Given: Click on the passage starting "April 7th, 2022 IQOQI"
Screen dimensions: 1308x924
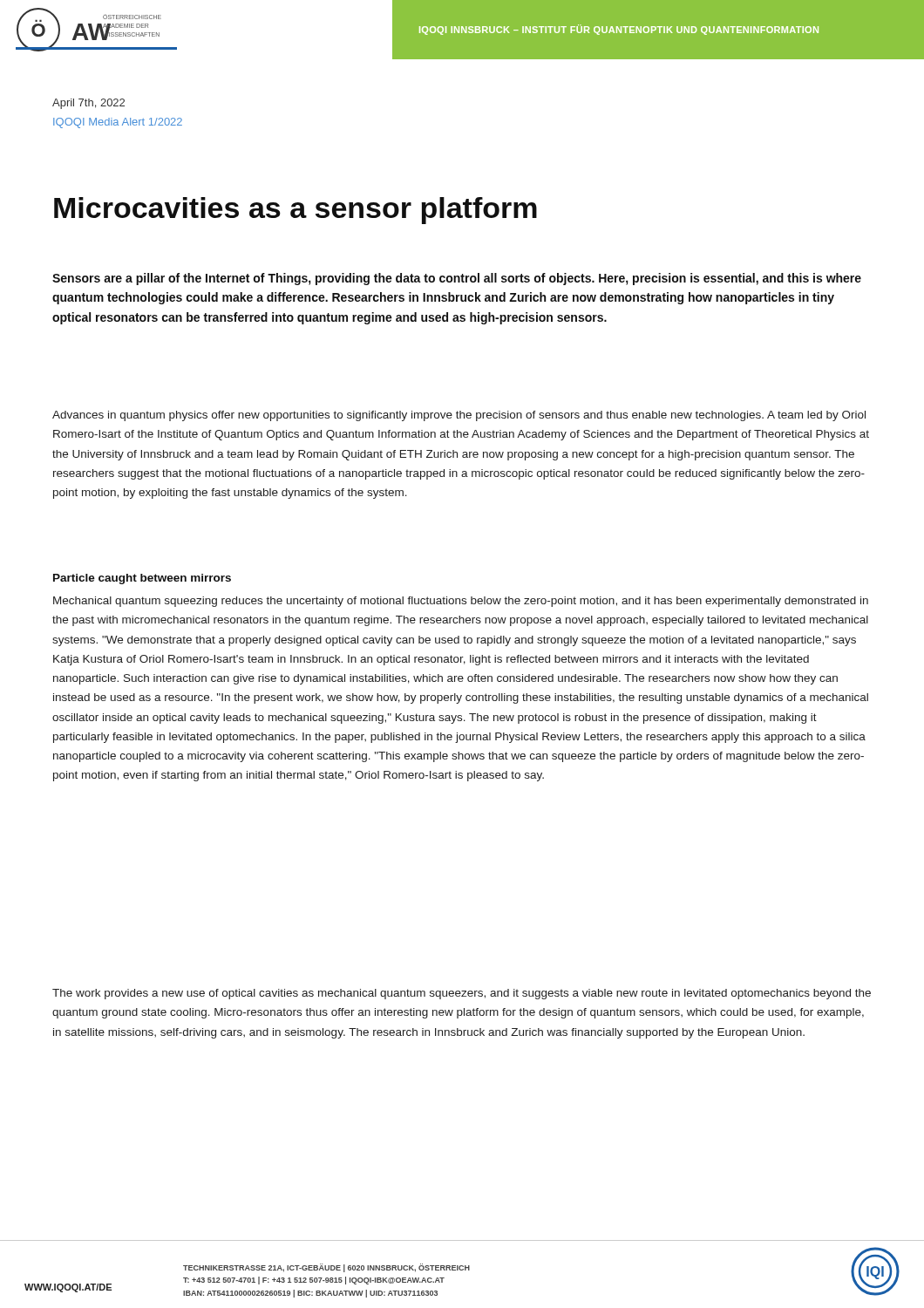Looking at the screenshot, I should (117, 112).
